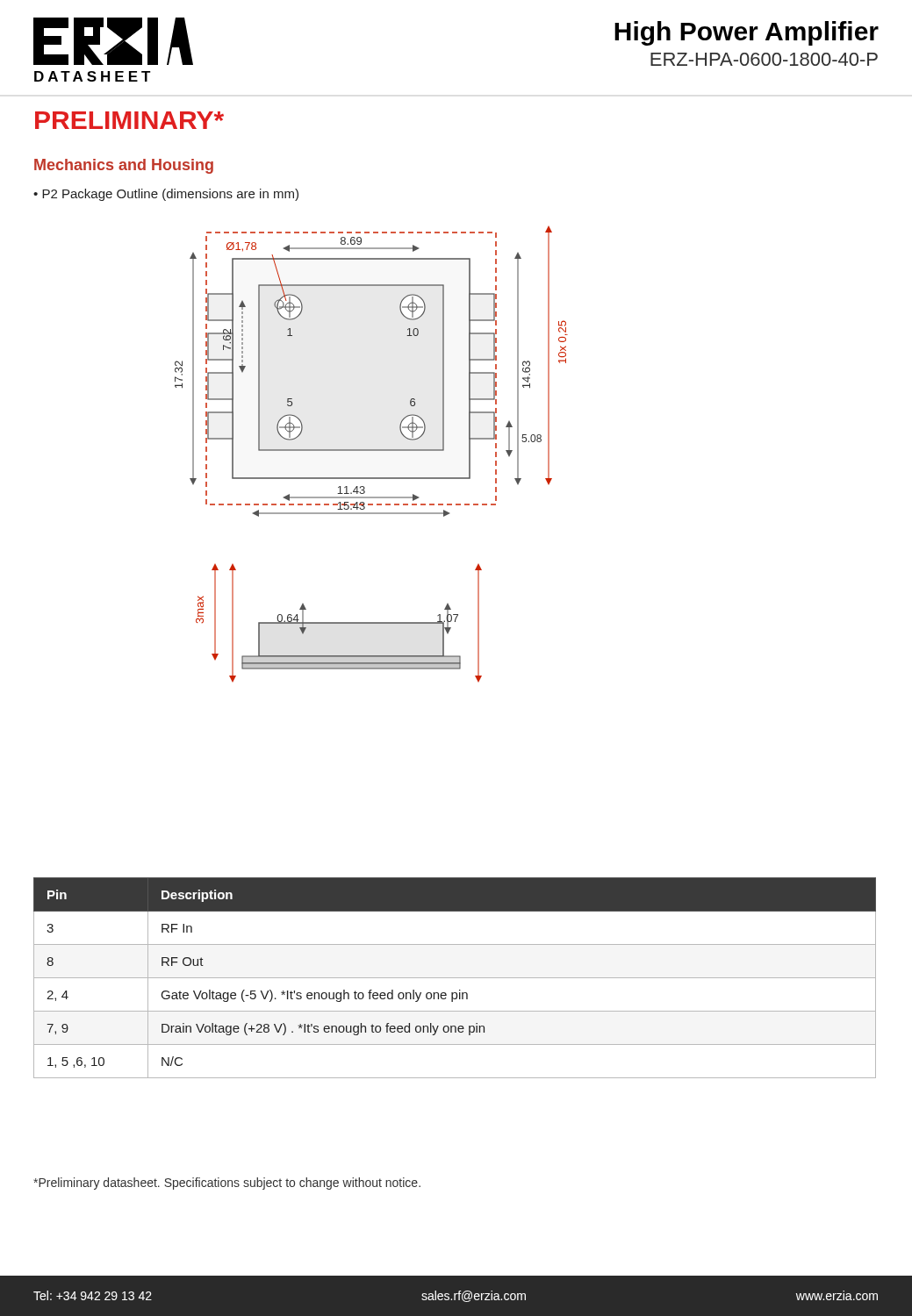
Task: Click the footnote
Action: 227,1183
